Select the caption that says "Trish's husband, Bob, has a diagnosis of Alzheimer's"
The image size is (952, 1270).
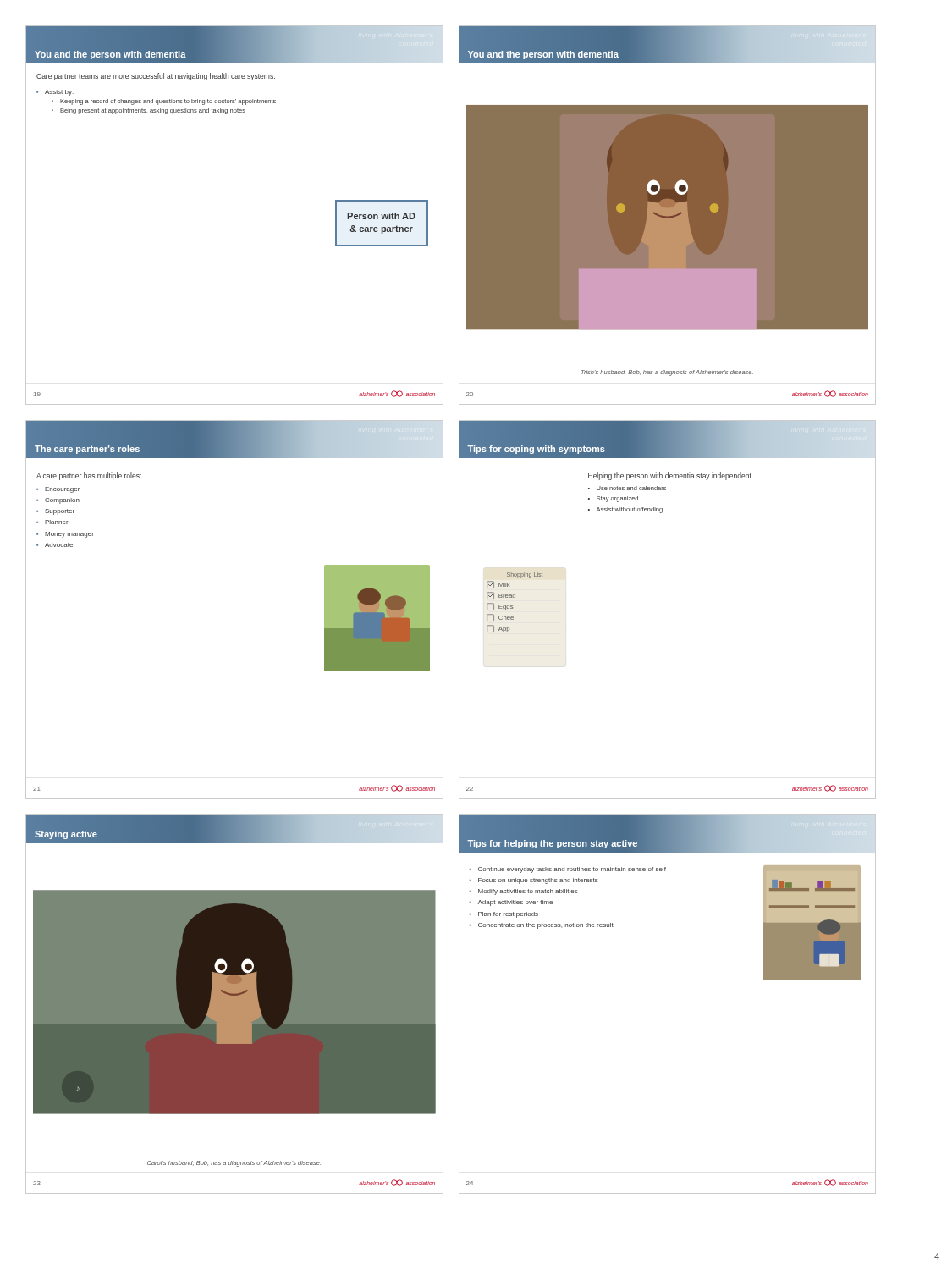pyautogui.click(x=667, y=372)
